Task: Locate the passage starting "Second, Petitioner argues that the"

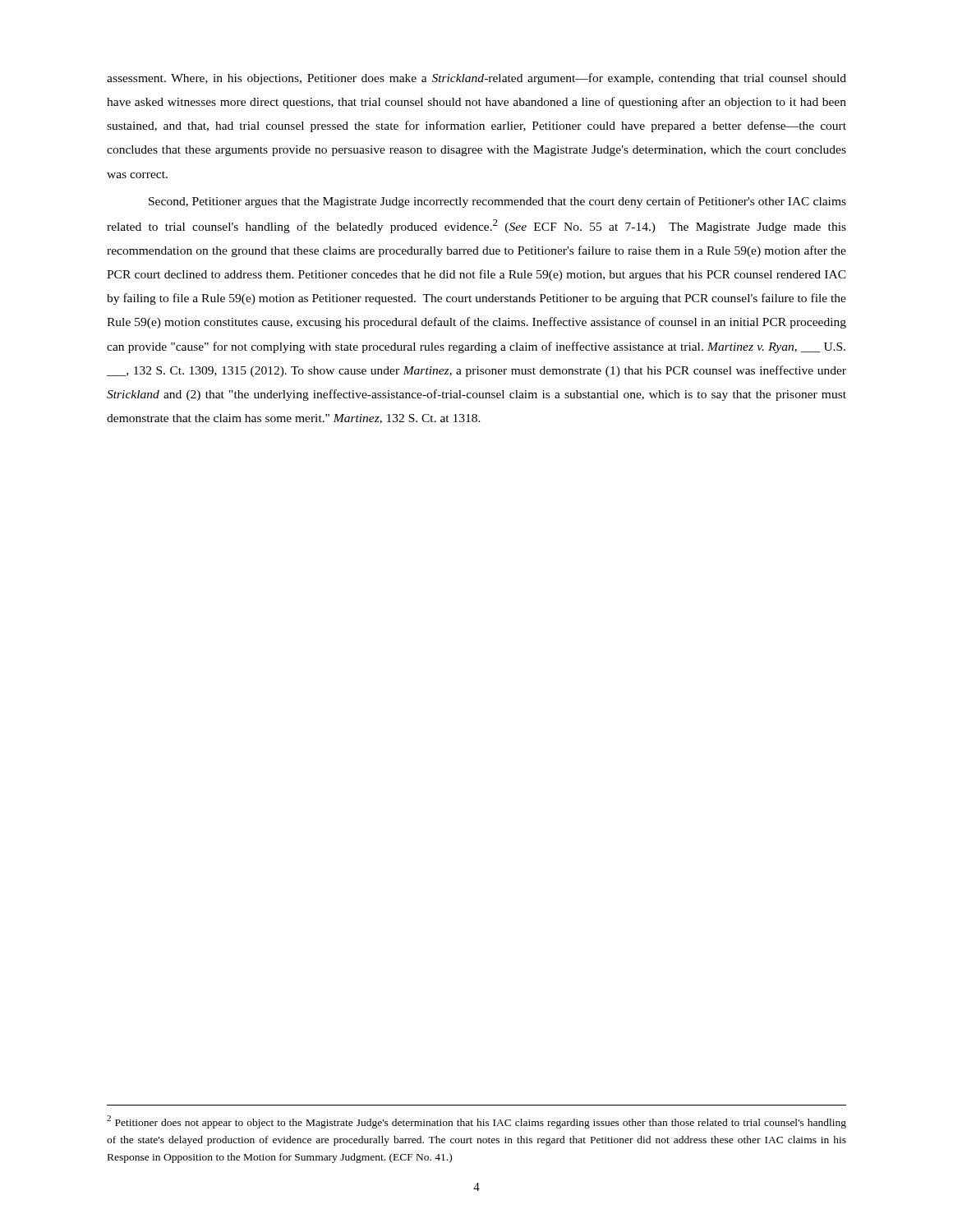Action: 476,309
